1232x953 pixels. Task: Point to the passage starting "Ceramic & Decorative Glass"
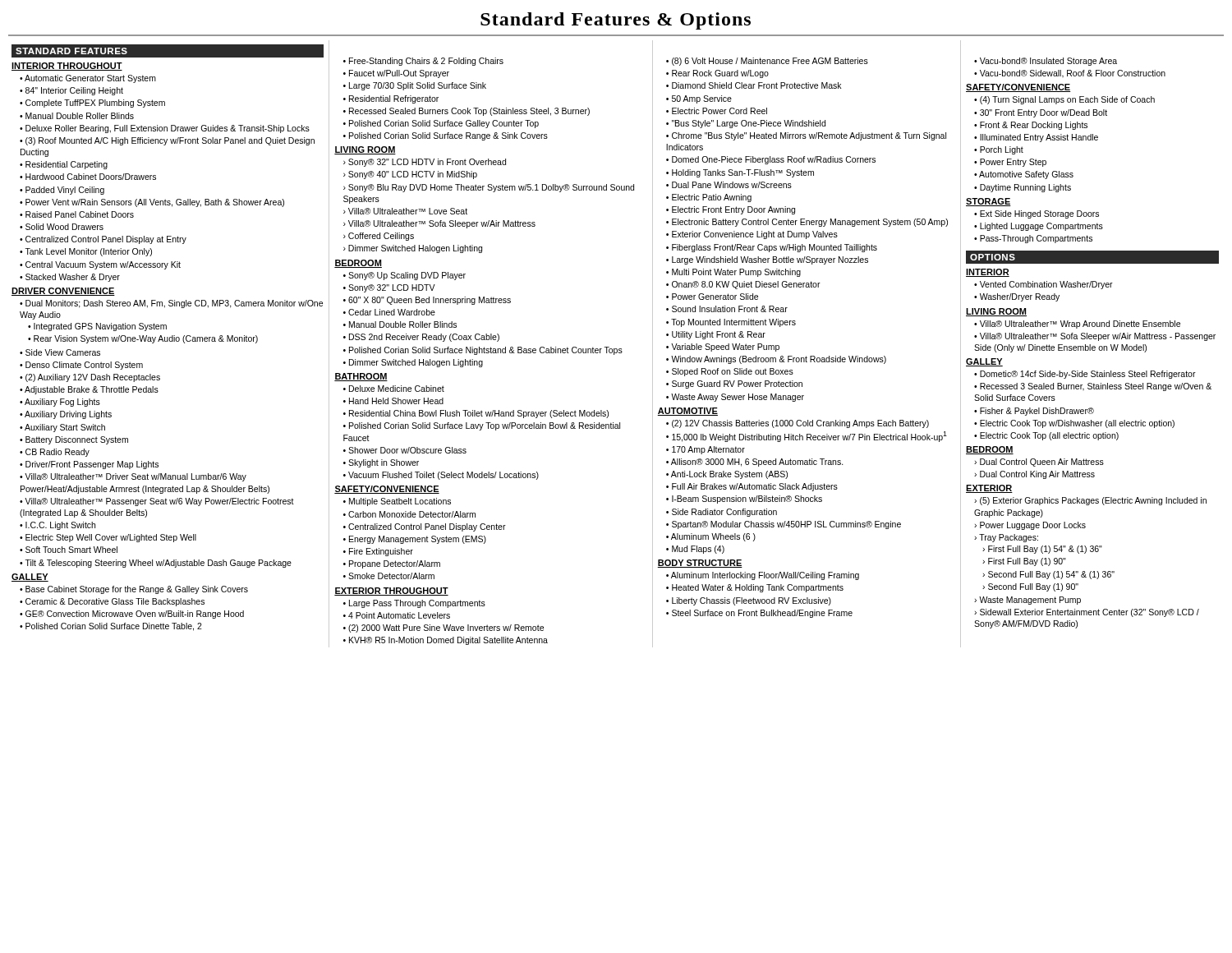[x=115, y=601]
